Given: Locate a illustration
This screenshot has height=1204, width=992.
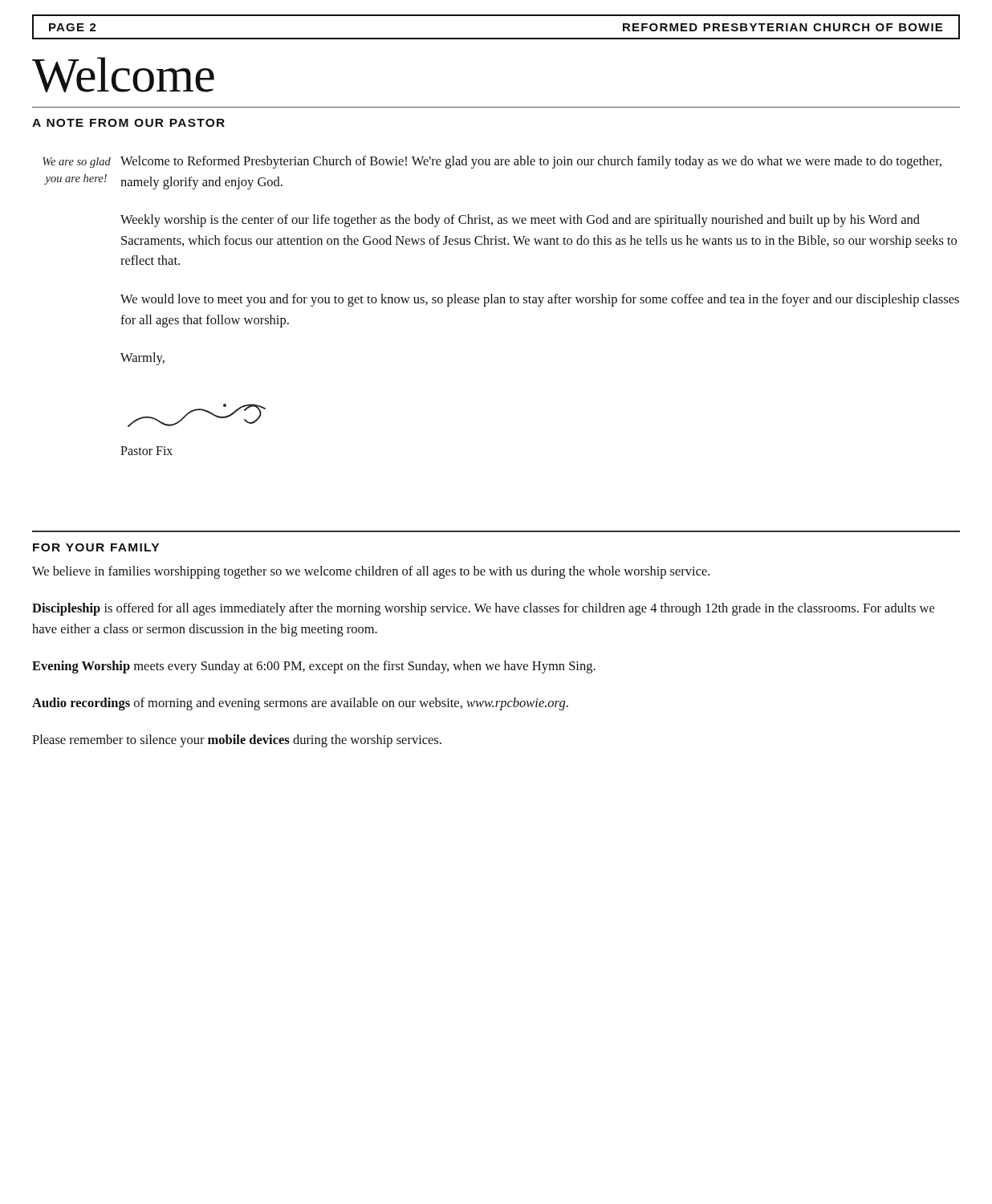Looking at the screenshot, I should [540, 422].
